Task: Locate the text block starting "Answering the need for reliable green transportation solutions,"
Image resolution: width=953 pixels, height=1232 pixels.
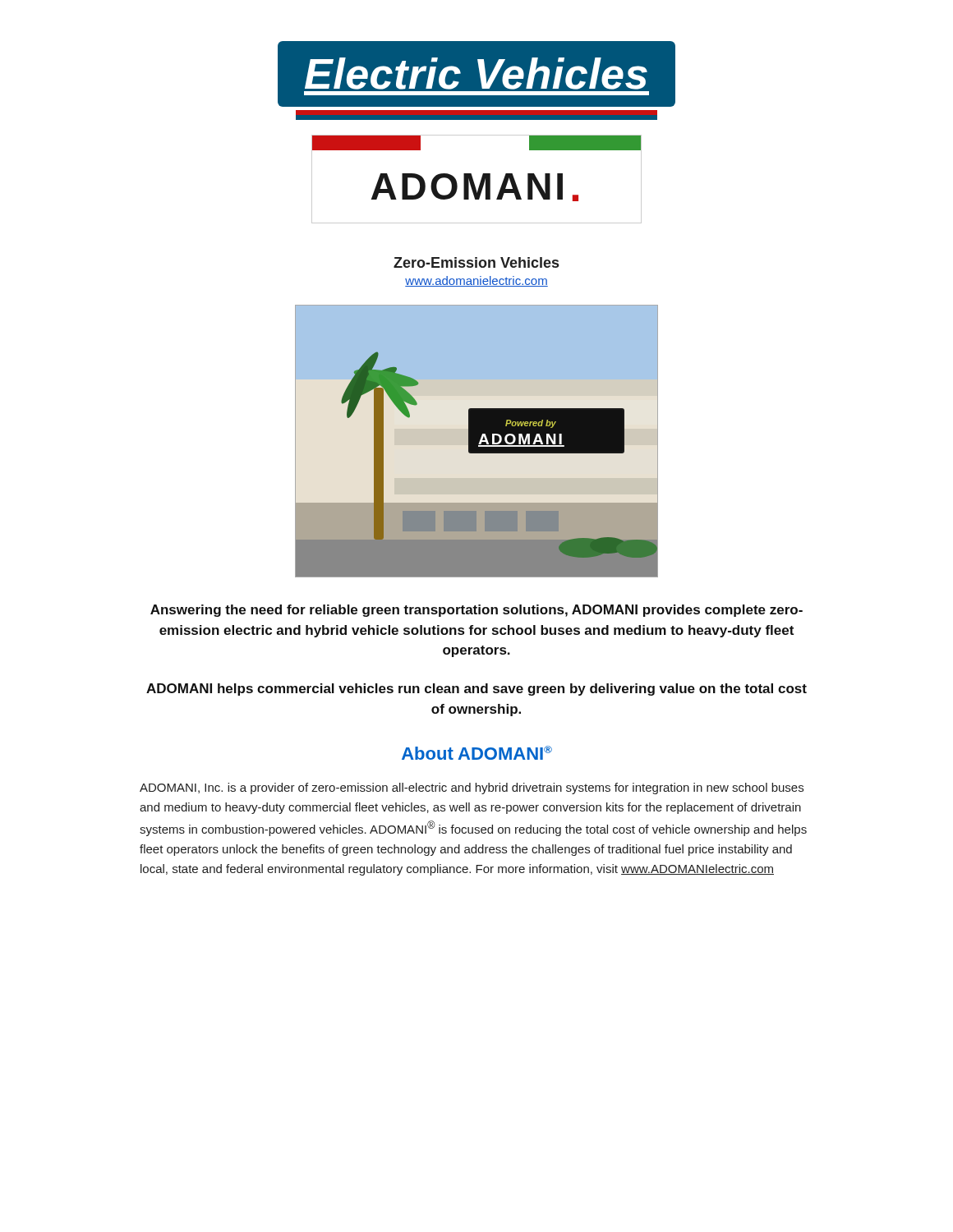Action: (476, 630)
